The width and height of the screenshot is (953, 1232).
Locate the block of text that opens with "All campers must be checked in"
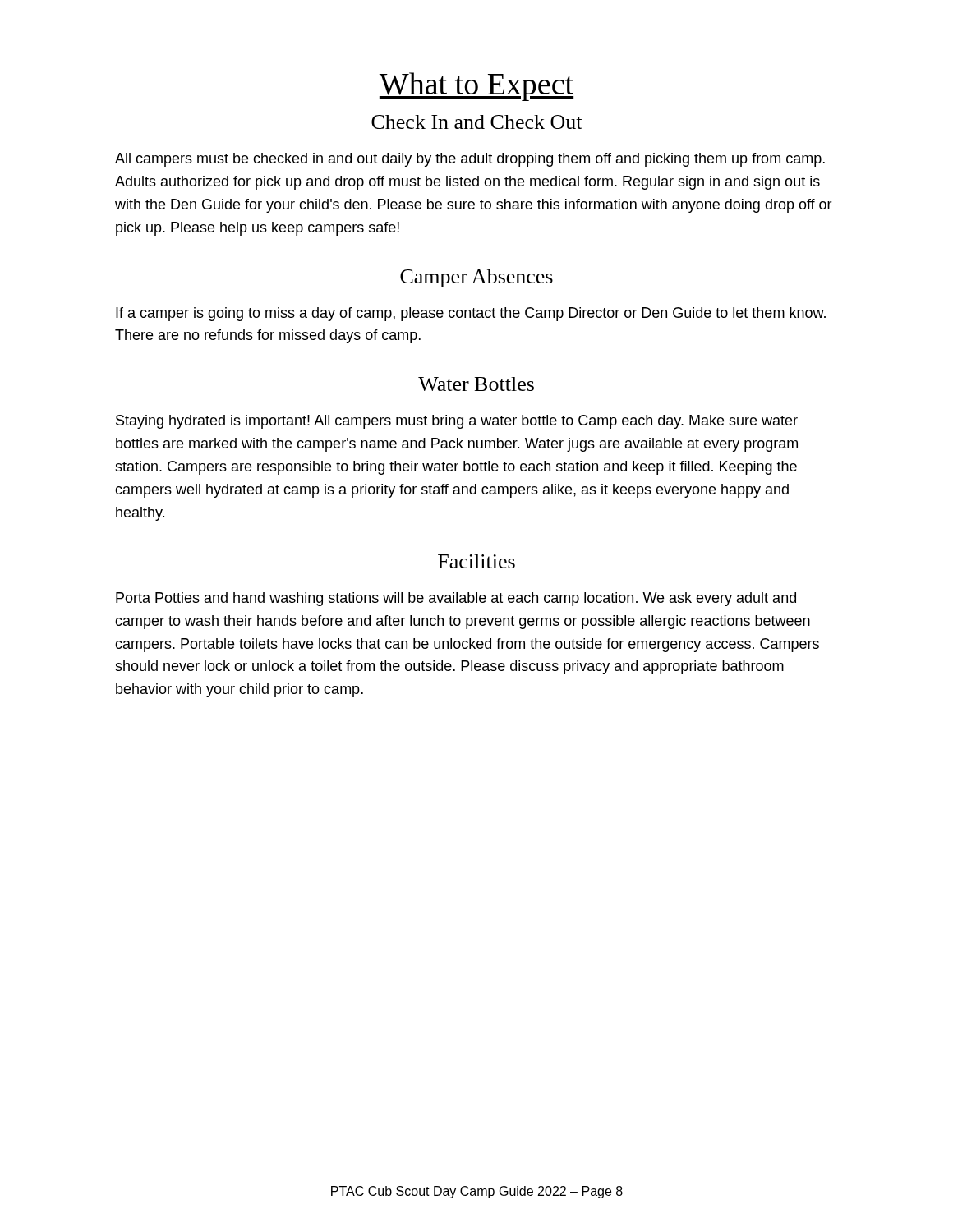tap(473, 193)
